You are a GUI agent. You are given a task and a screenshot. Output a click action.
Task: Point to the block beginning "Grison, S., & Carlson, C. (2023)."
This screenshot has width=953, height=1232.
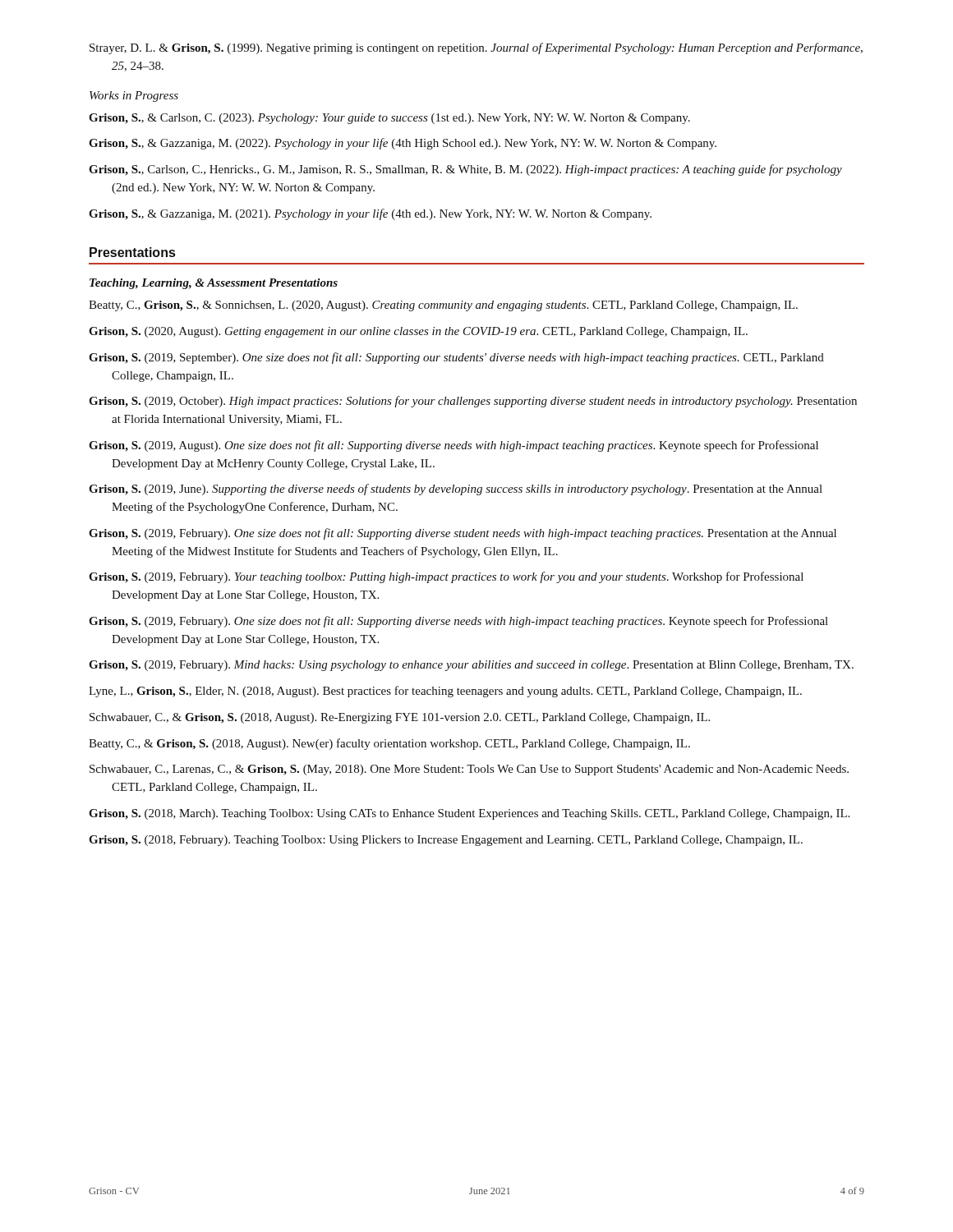click(390, 117)
